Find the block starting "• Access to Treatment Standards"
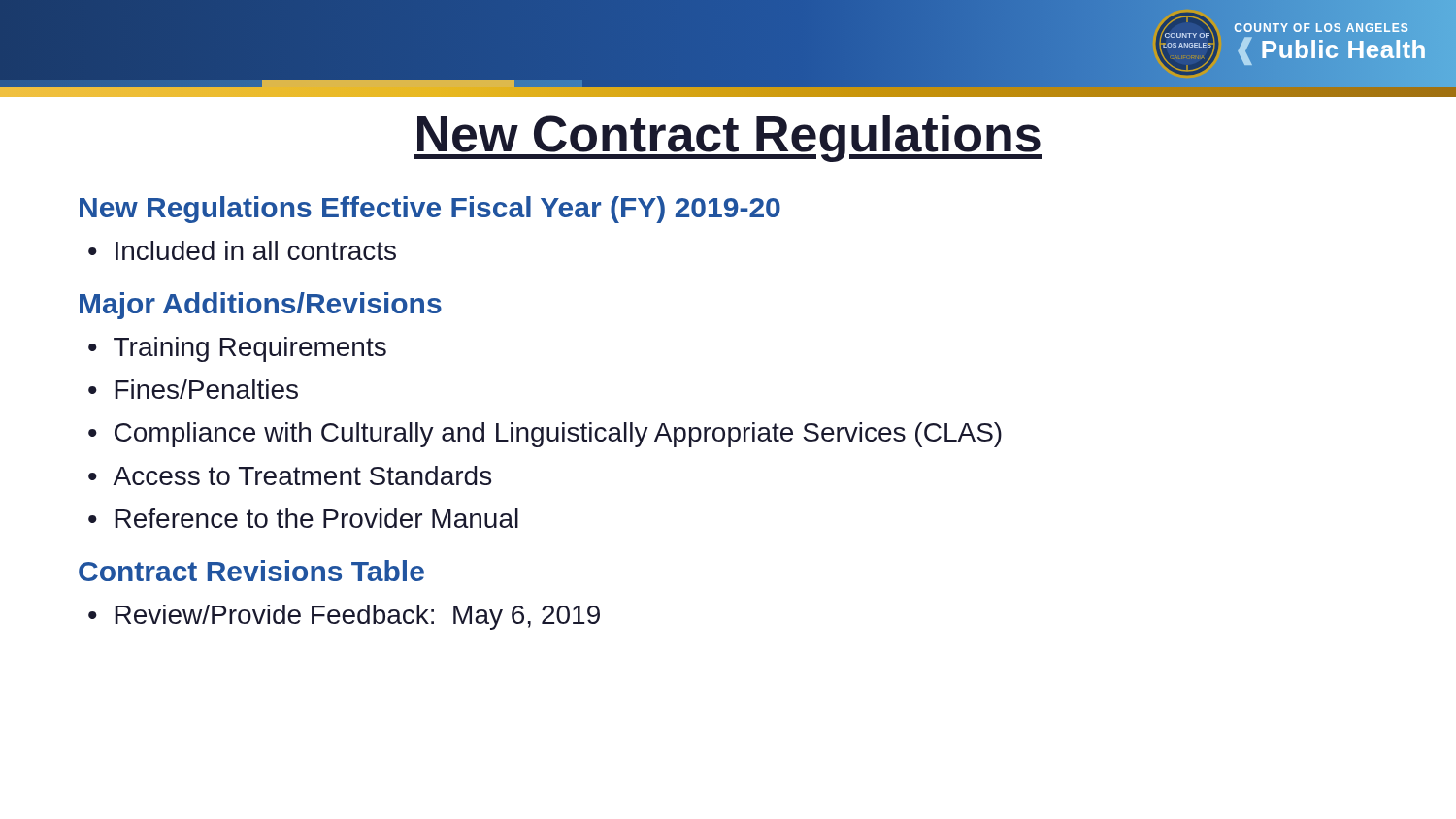Image resolution: width=1456 pixels, height=819 pixels. (x=290, y=476)
